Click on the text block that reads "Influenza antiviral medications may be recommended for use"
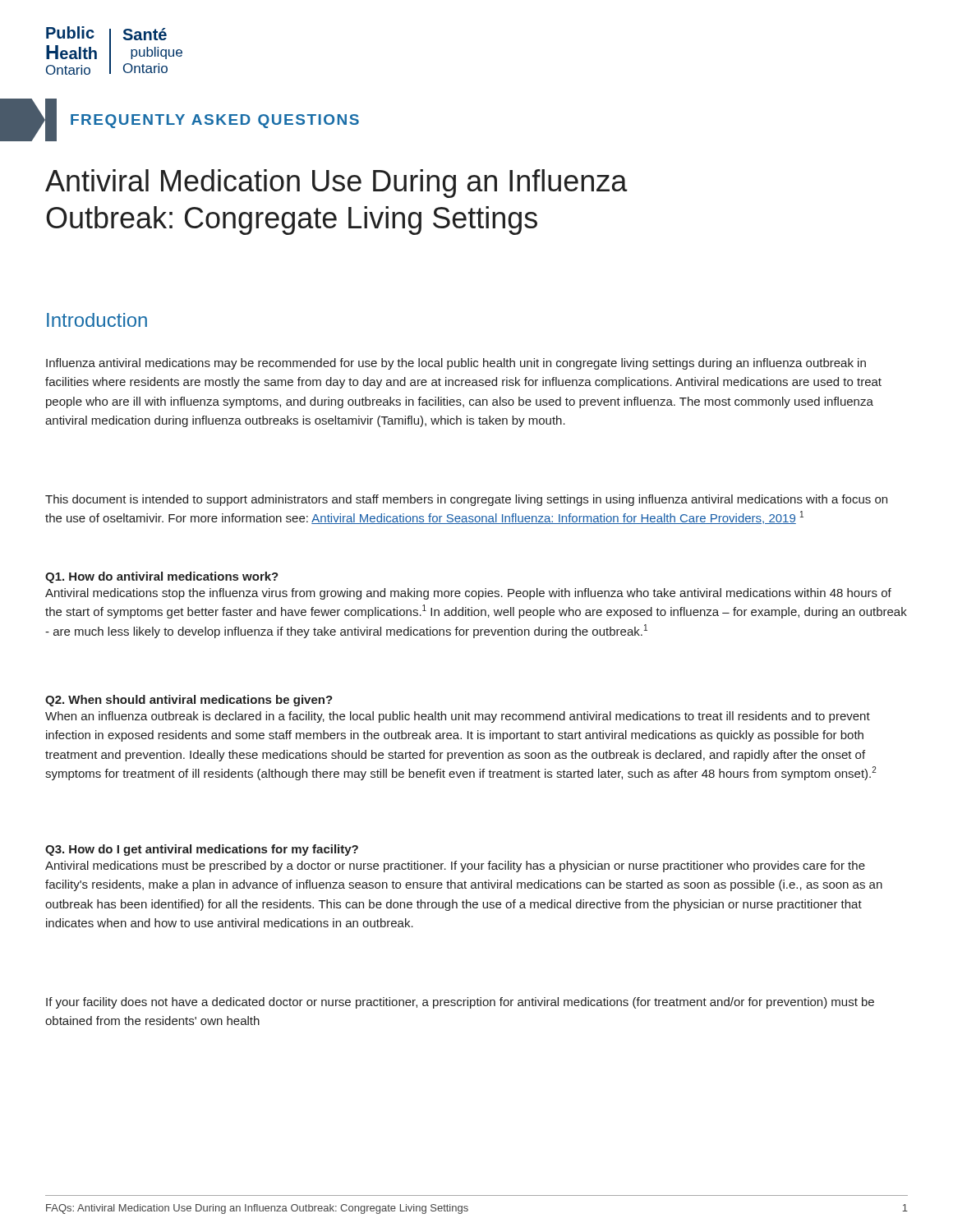Image resolution: width=953 pixels, height=1232 pixels. tap(476, 391)
